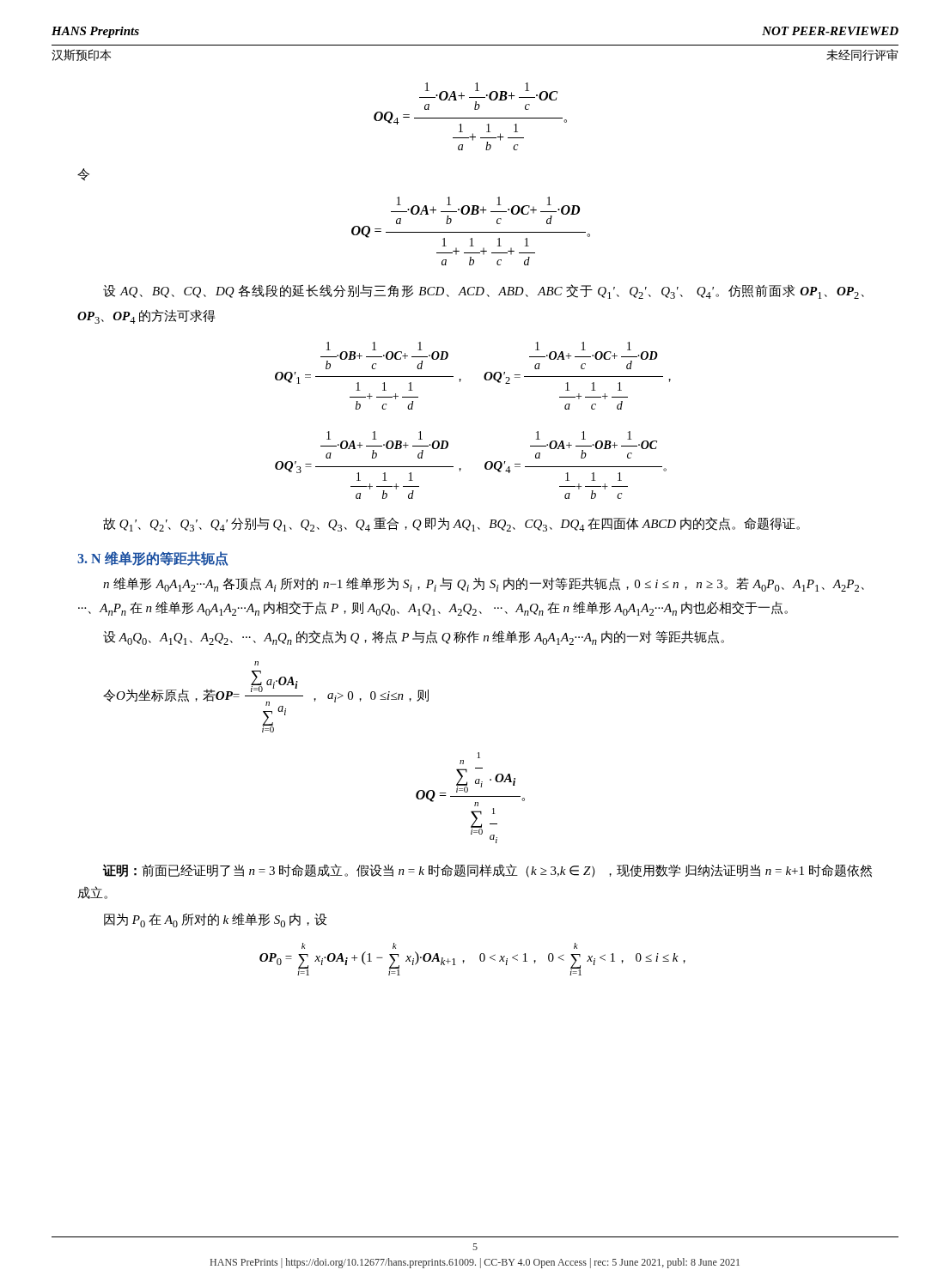The image size is (950, 1288).
Task: Point to the block beginning "设 A0Q0、A1Q1、A2Q2、···、AnQn 的交点为"
Action: point(475,639)
